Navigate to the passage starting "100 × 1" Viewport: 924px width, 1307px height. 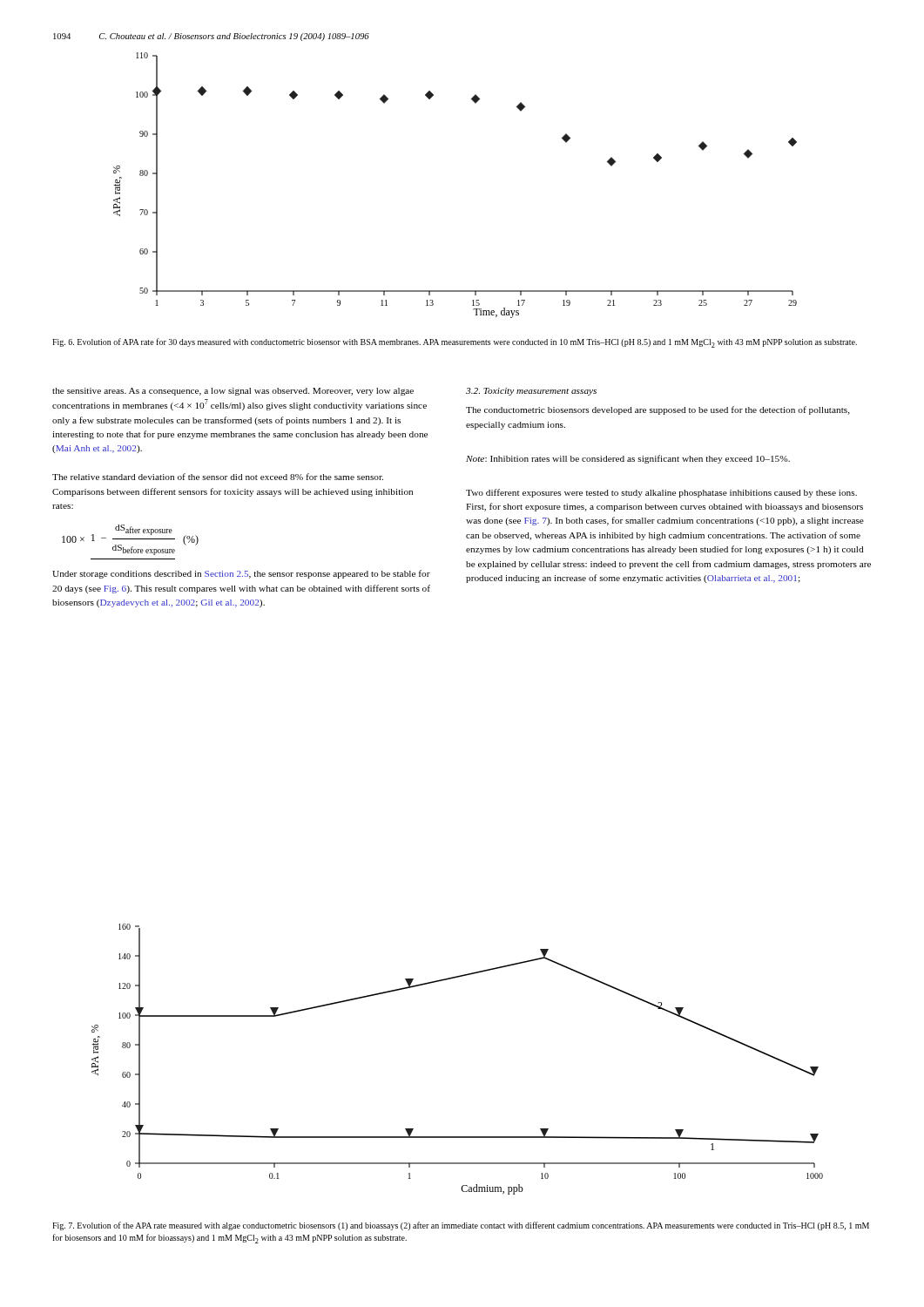130,540
